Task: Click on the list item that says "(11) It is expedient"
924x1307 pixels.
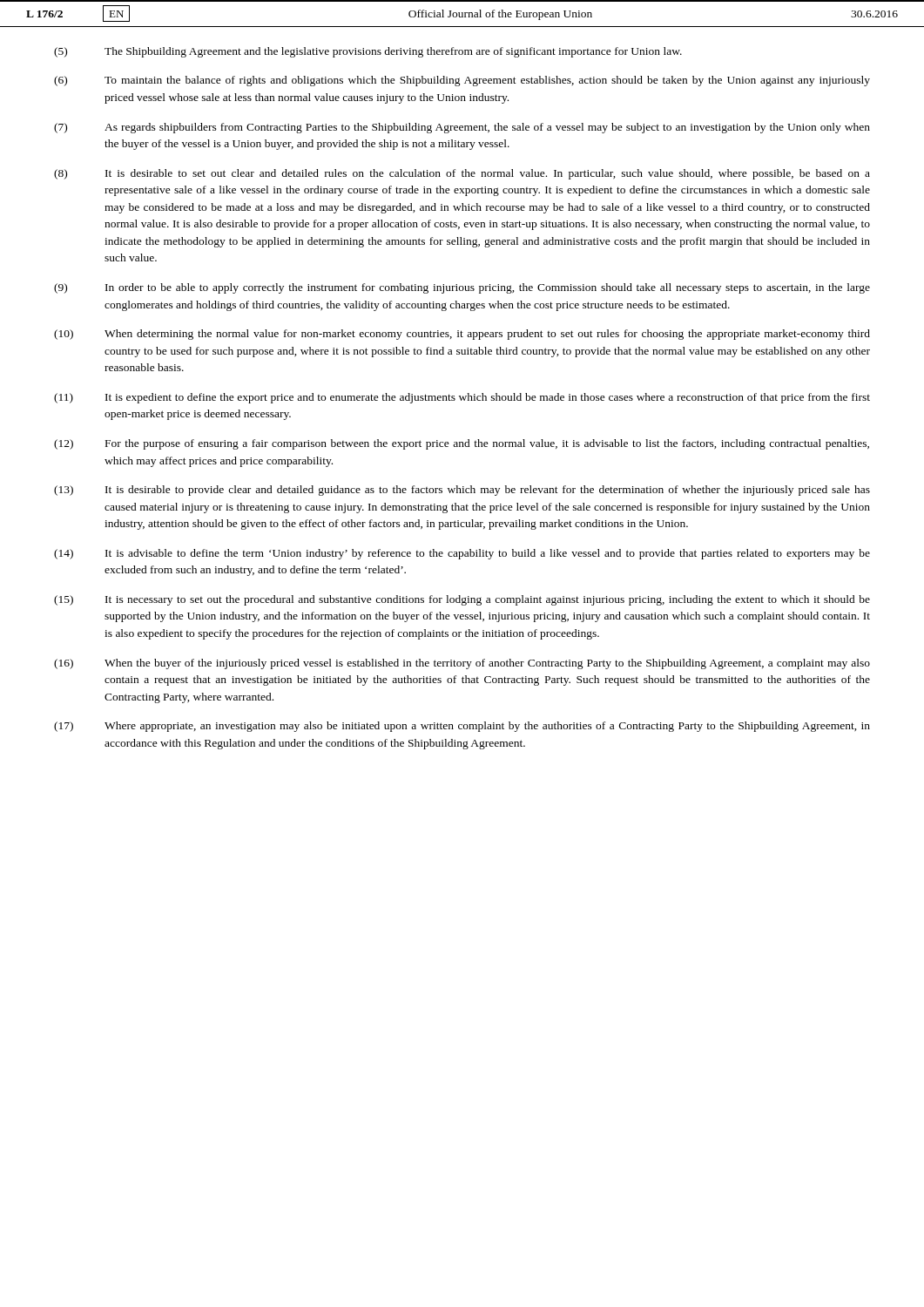Action: 462,405
